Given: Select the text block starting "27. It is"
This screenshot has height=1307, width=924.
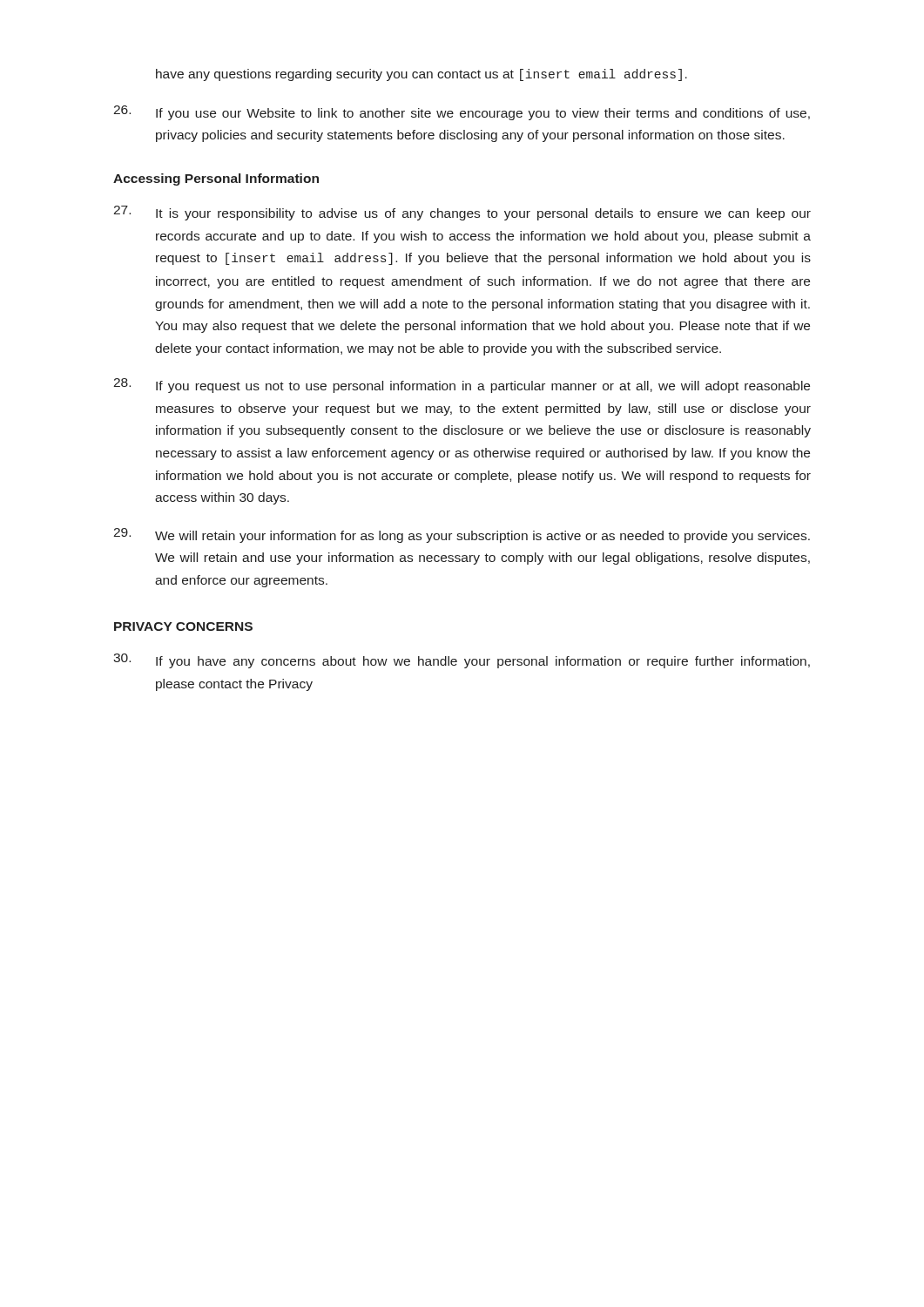Looking at the screenshot, I should [462, 281].
